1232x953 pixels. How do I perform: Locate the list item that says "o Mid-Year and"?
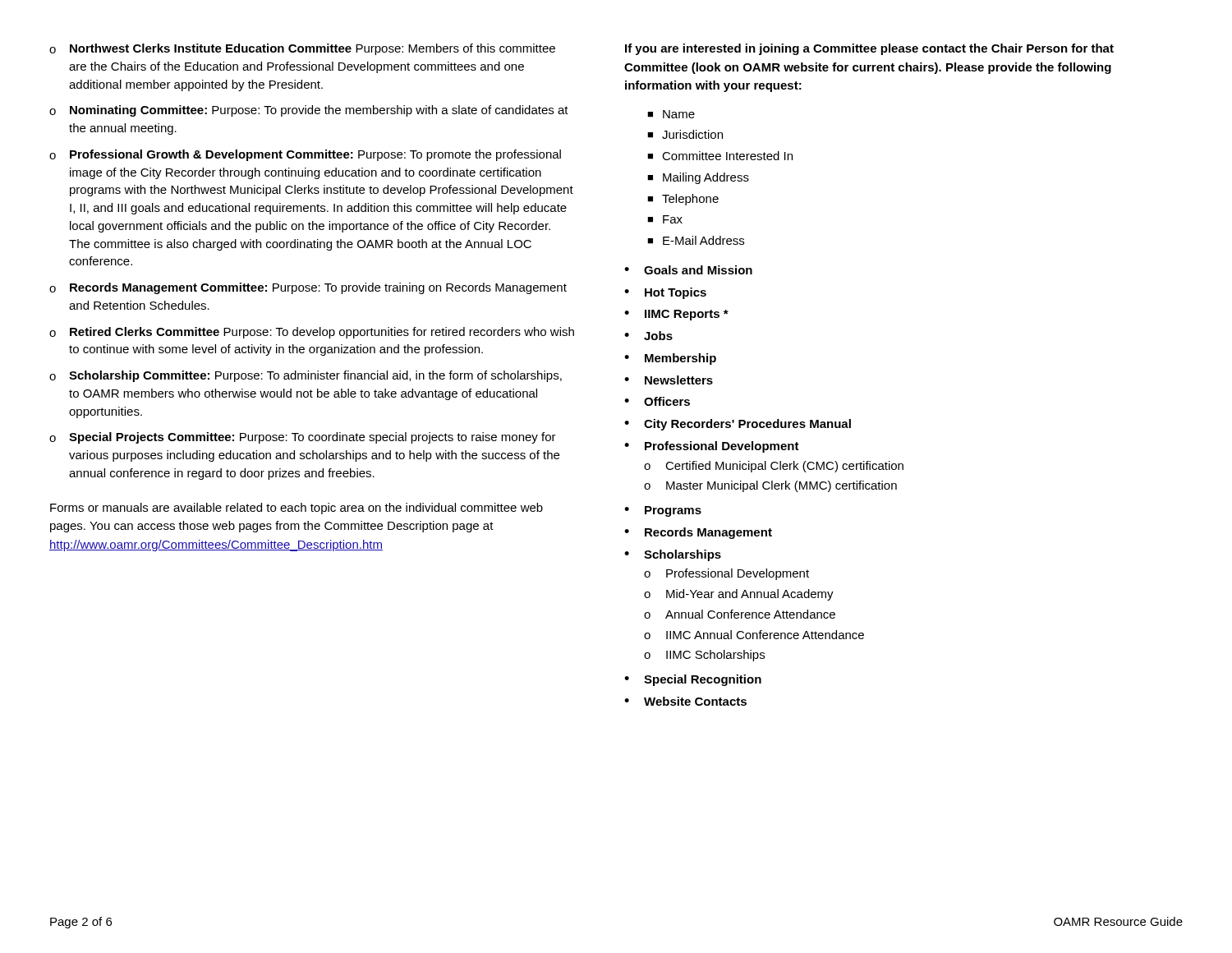pyautogui.click(x=739, y=594)
